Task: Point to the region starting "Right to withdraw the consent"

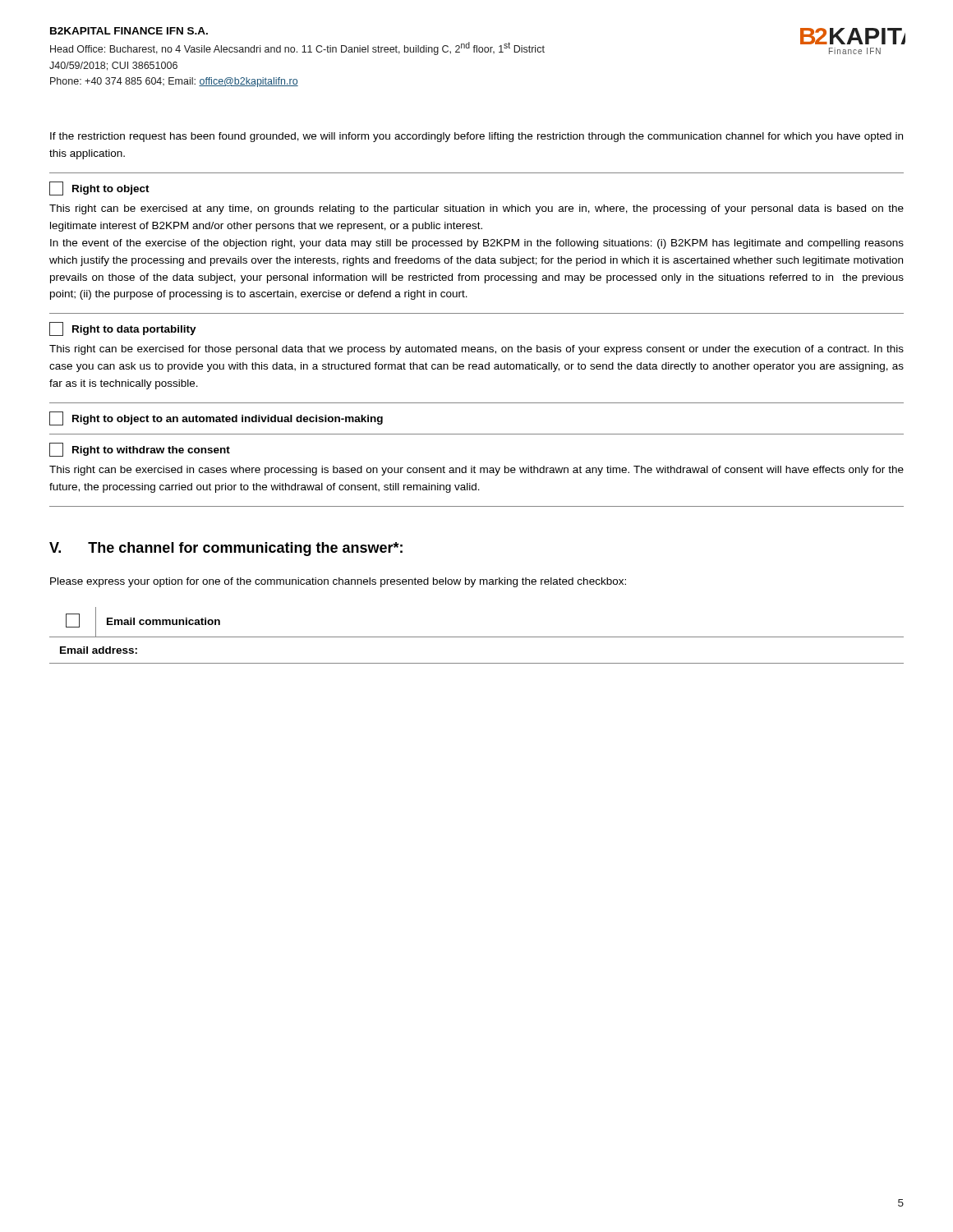Action: pyautogui.click(x=140, y=450)
